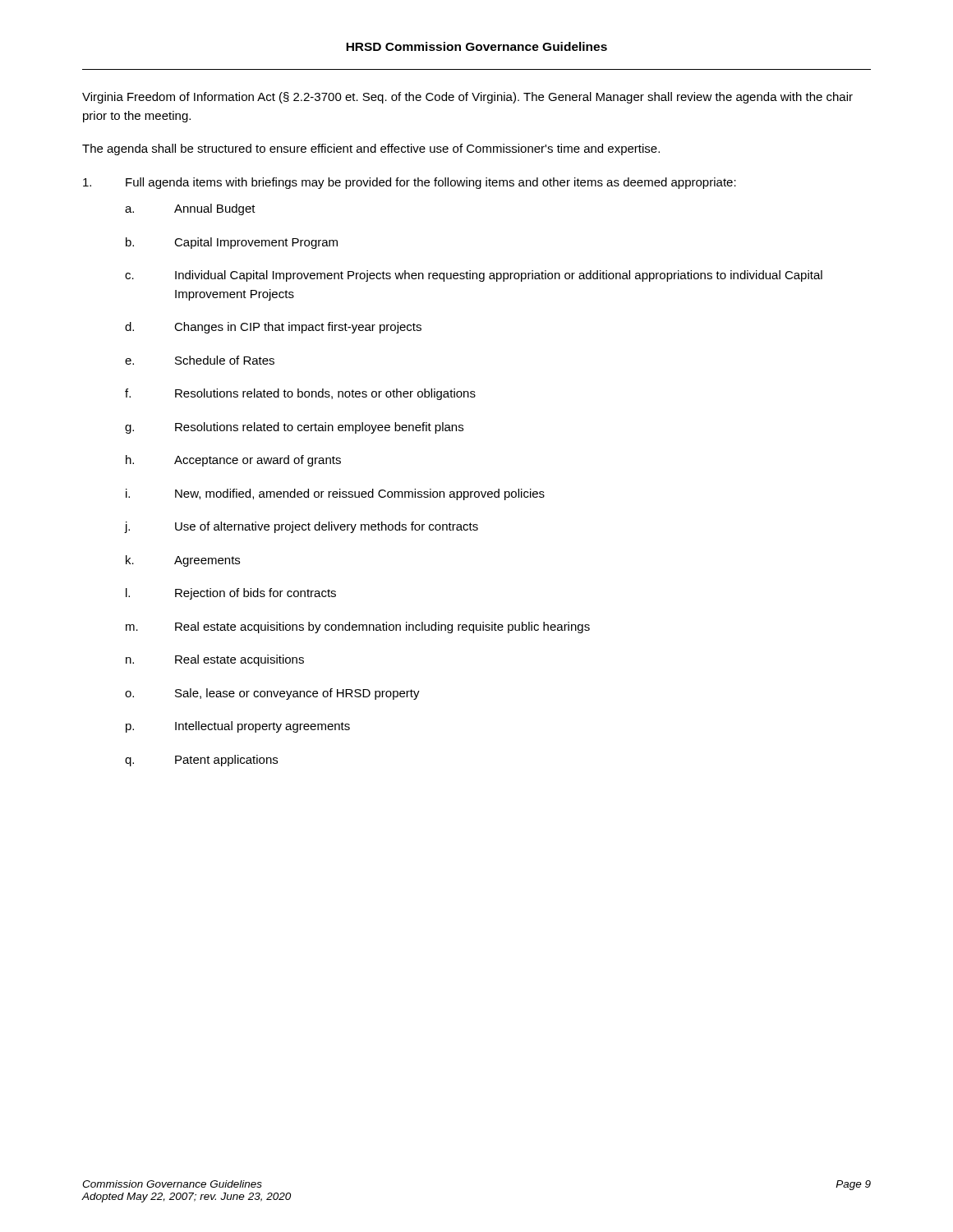Image resolution: width=953 pixels, height=1232 pixels.
Task: Click on the list item containing "h. Acceptance or award of"
Action: point(233,461)
